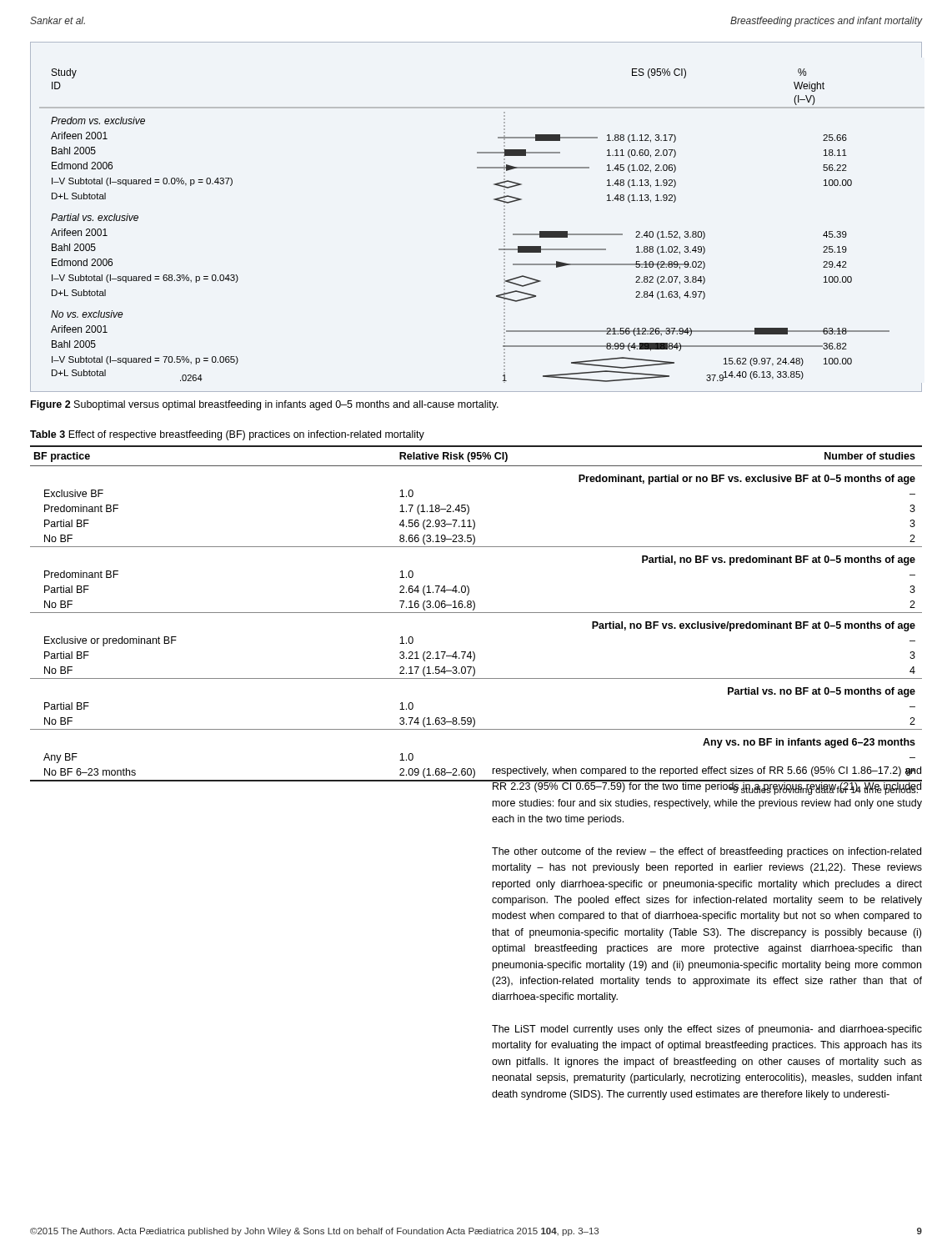Find the region starting "respectively, when compared to the reported effect sizes"
This screenshot has height=1251, width=952.
point(707,795)
